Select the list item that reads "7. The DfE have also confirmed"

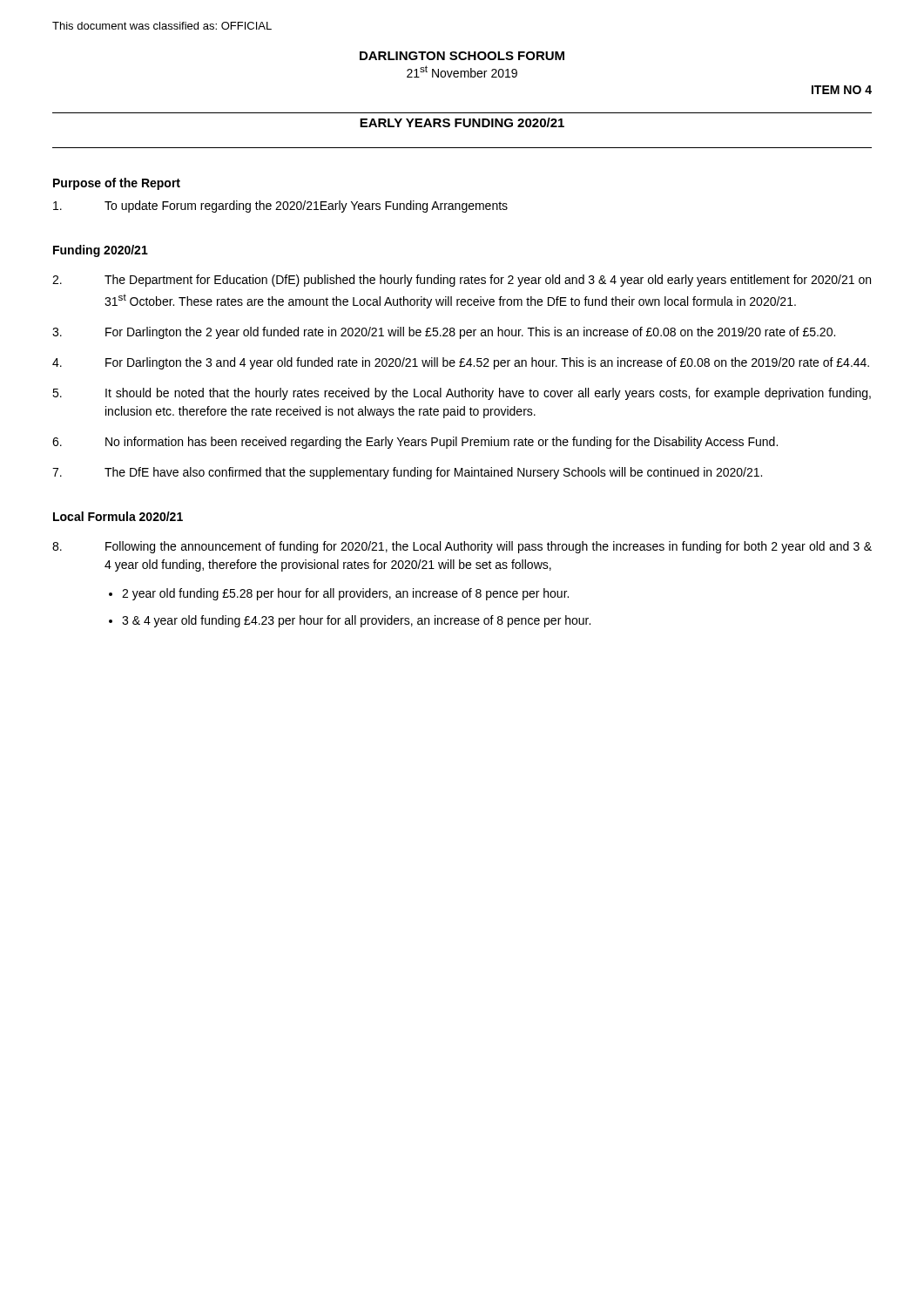(462, 472)
